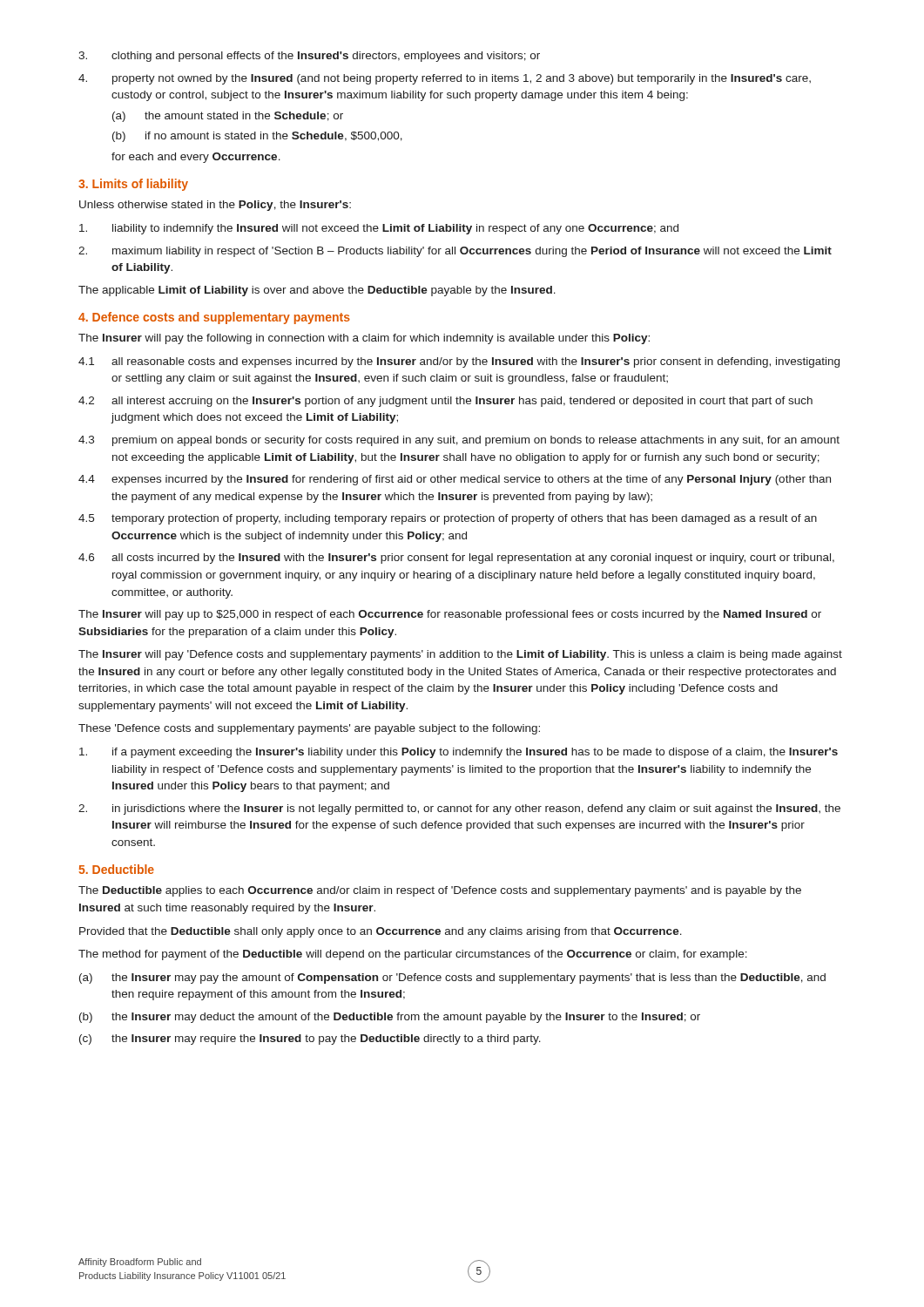Locate the text block containing "The Deductible applies to each Occurrence and/or claim"

(462, 899)
